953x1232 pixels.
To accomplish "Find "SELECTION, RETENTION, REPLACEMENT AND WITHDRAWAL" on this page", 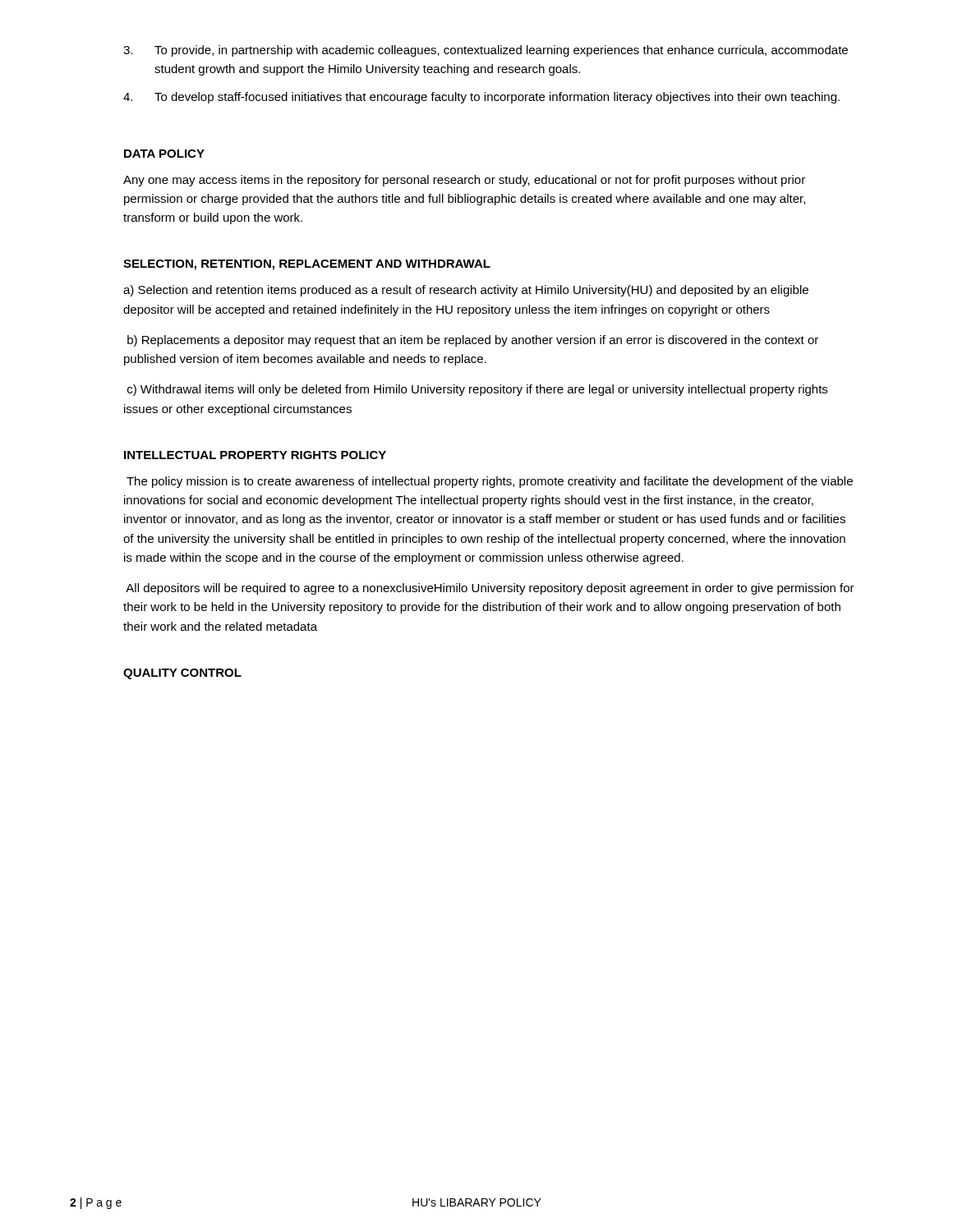I will [307, 263].
